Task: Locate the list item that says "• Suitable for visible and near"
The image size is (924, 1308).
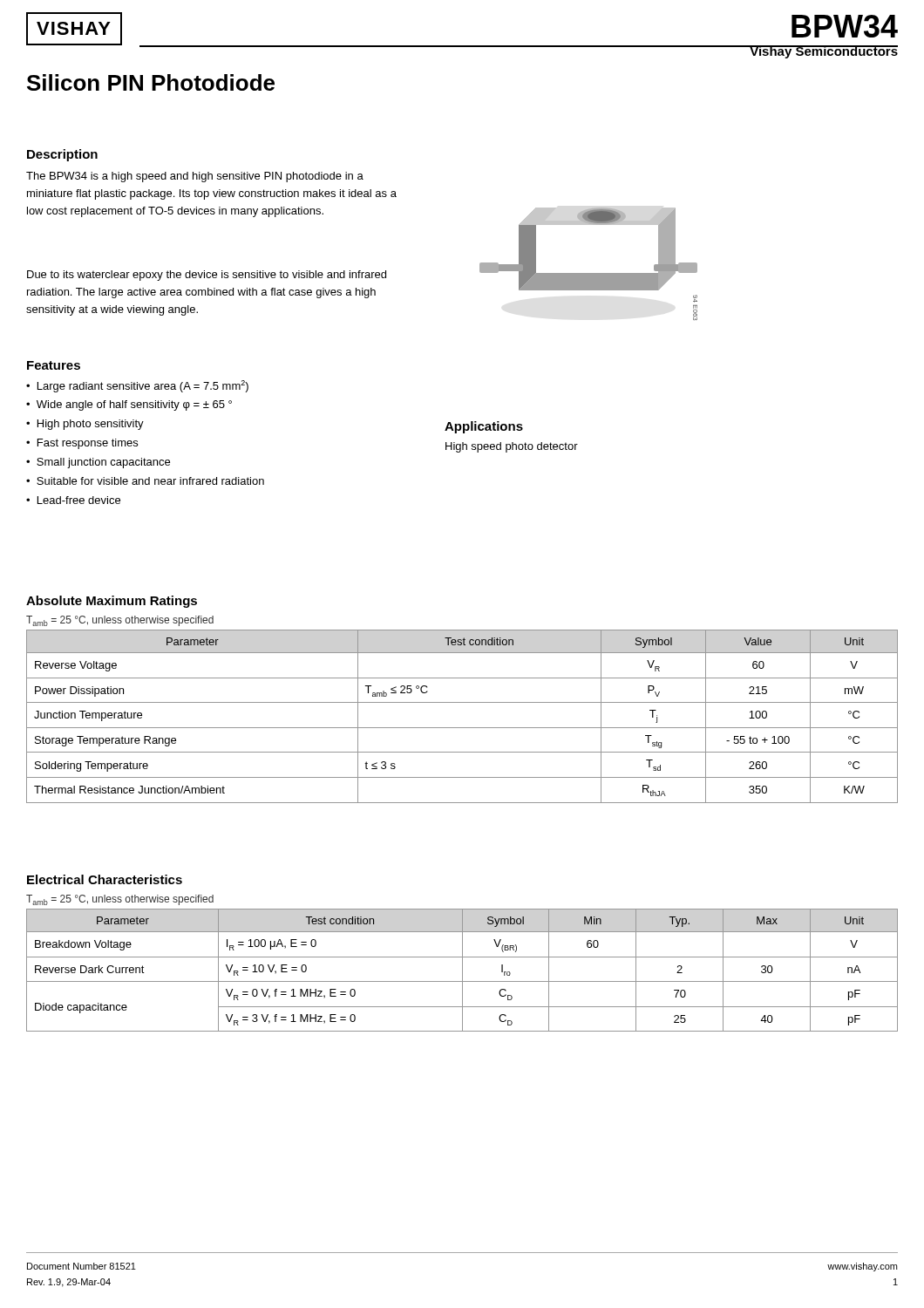Action: (145, 481)
